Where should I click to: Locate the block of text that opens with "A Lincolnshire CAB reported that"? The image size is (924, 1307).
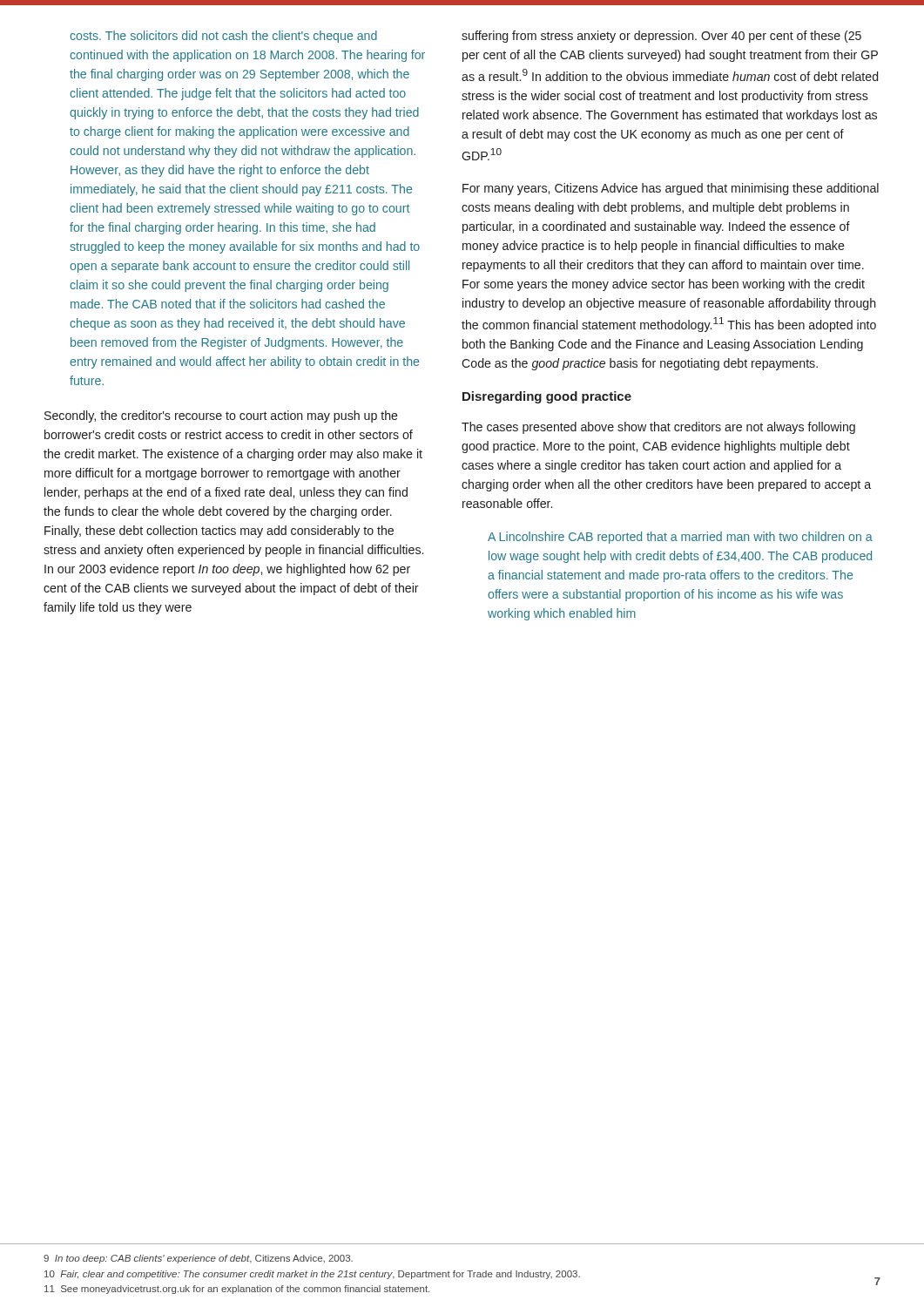[680, 575]
